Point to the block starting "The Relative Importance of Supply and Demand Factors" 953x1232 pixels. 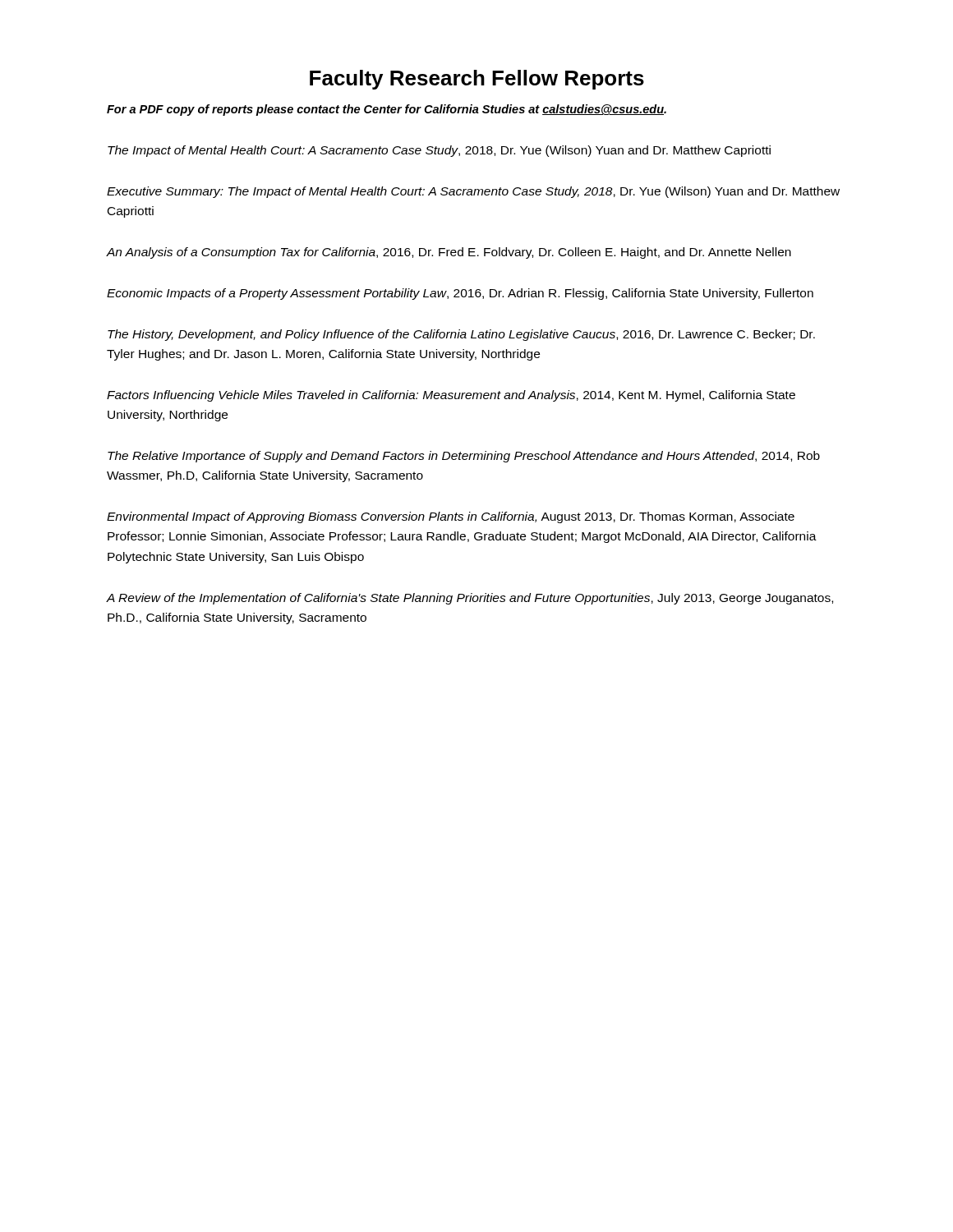click(x=463, y=466)
